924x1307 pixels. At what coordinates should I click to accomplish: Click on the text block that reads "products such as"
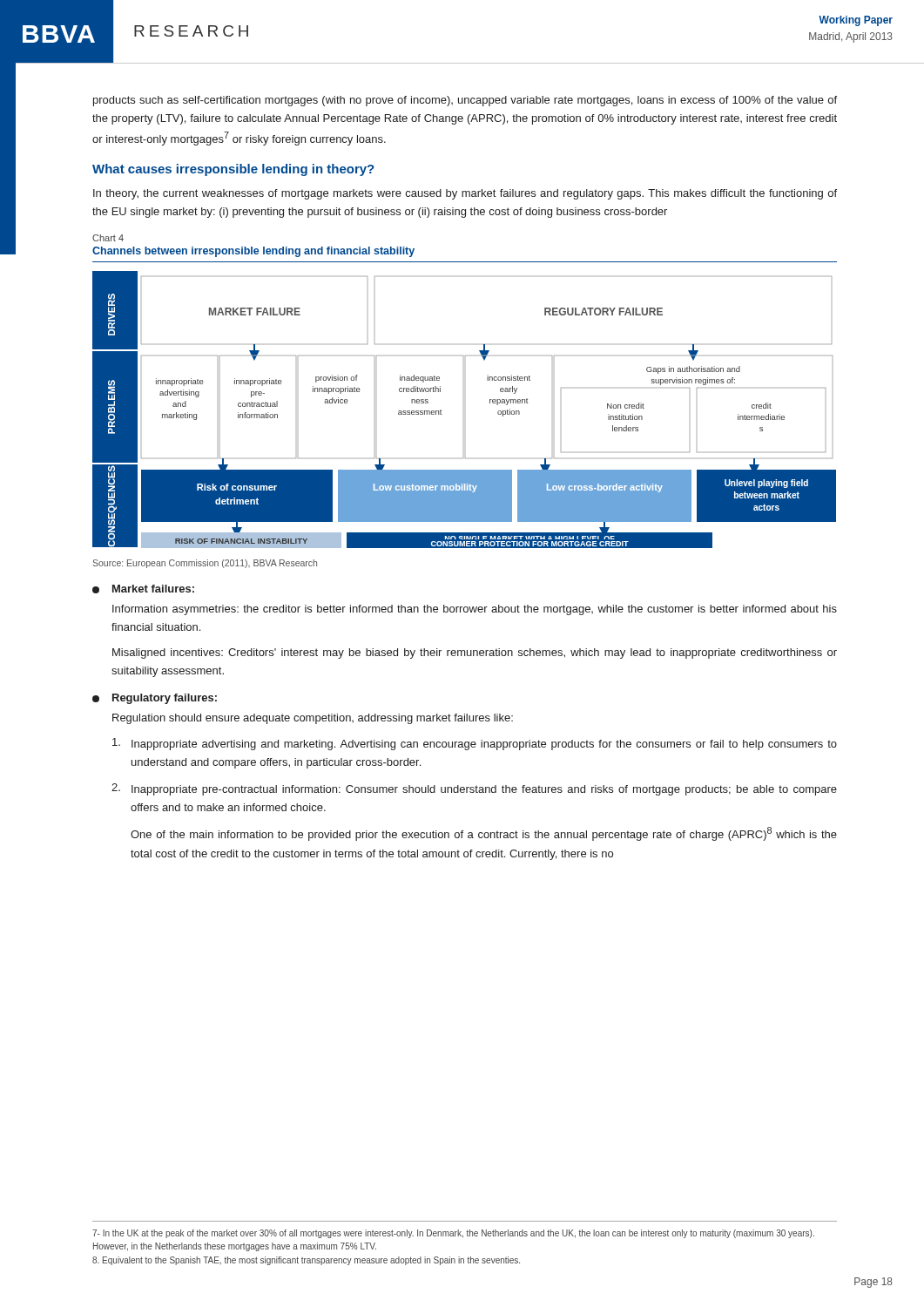pos(465,119)
